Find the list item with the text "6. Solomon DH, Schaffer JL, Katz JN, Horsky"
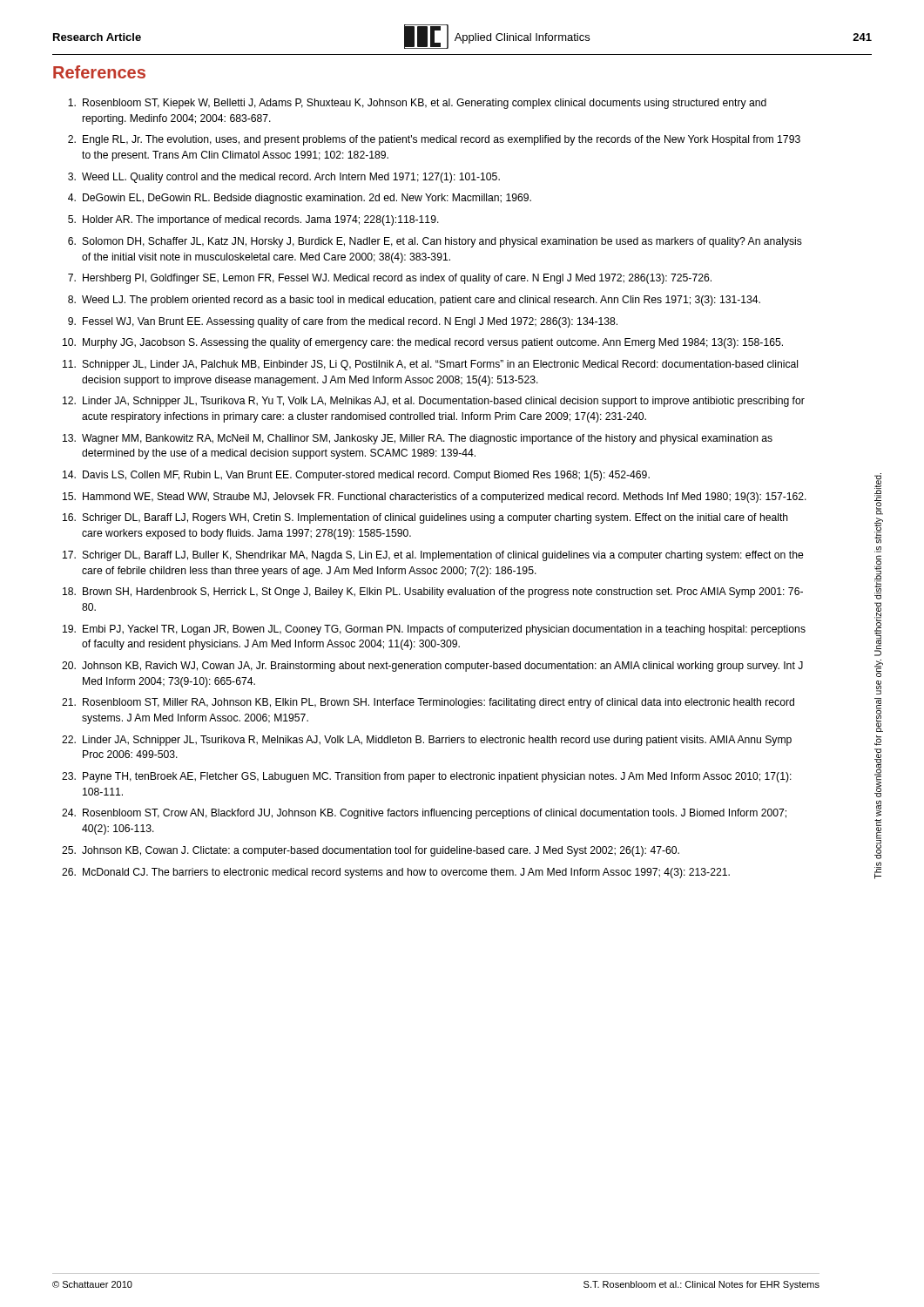This screenshot has height=1307, width=924. (x=432, y=250)
